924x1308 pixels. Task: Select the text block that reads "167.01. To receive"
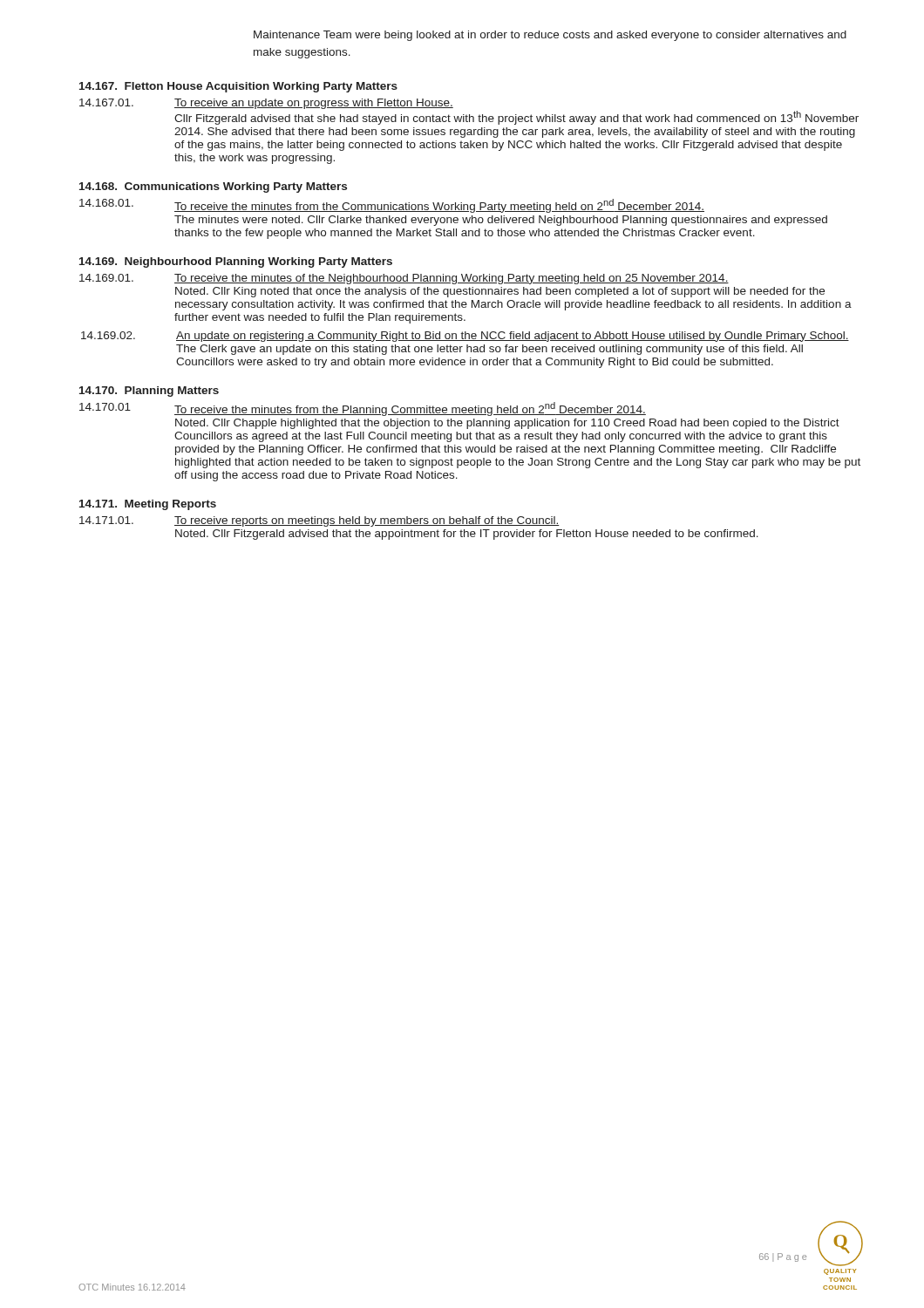[x=471, y=130]
